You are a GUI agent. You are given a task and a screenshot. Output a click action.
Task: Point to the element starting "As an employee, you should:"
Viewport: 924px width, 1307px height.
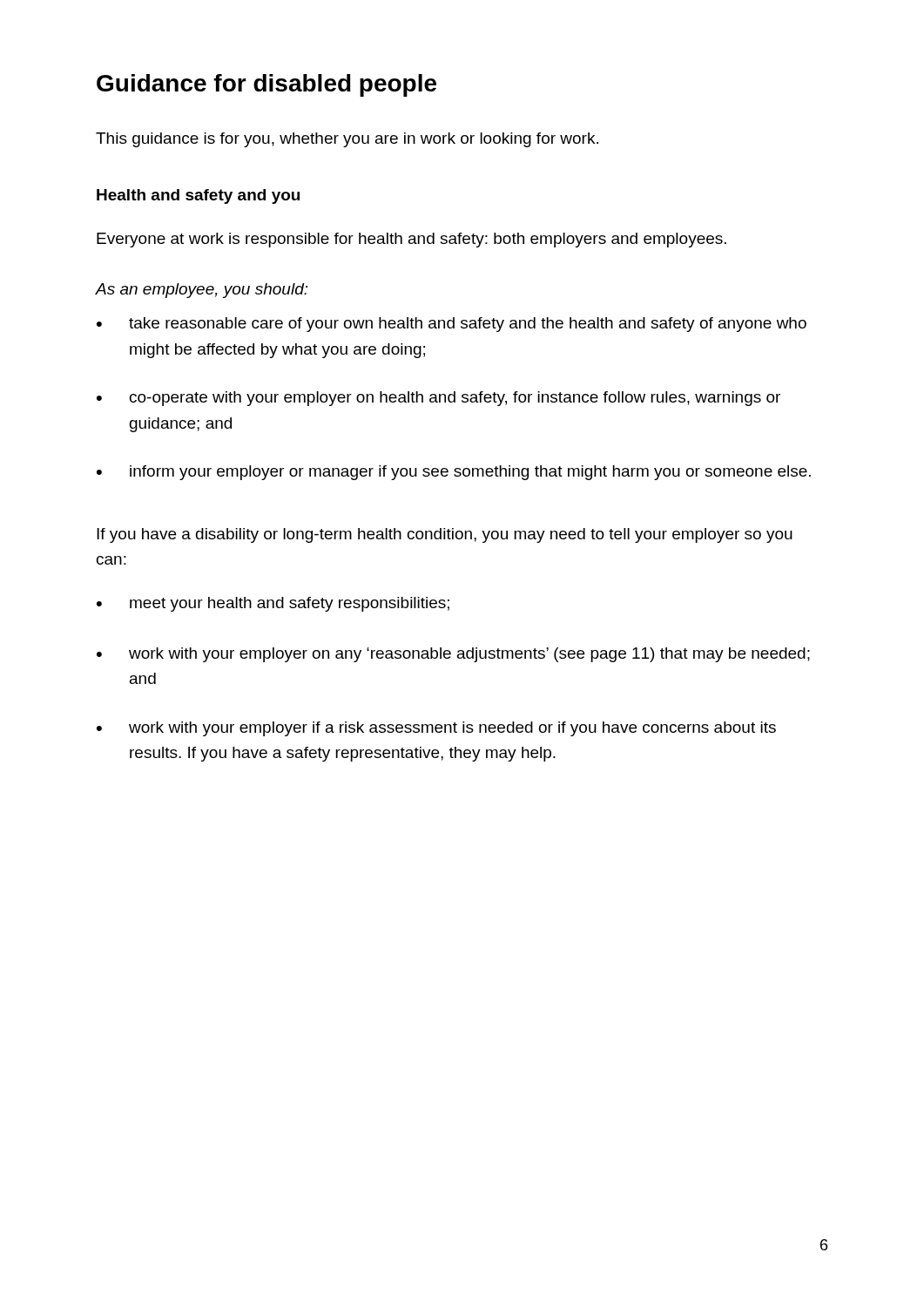(202, 289)
